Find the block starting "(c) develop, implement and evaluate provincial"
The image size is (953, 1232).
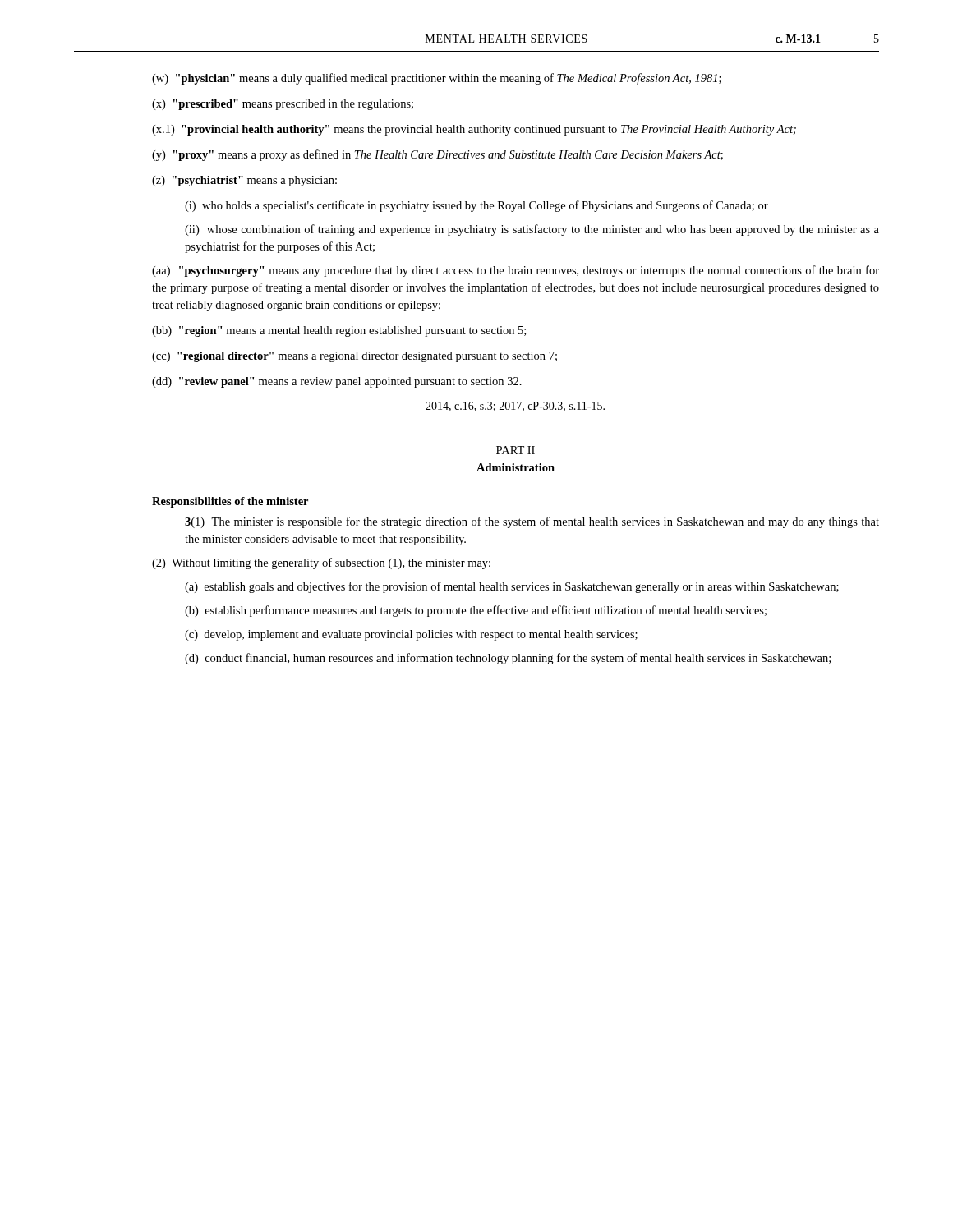(411, 634)
